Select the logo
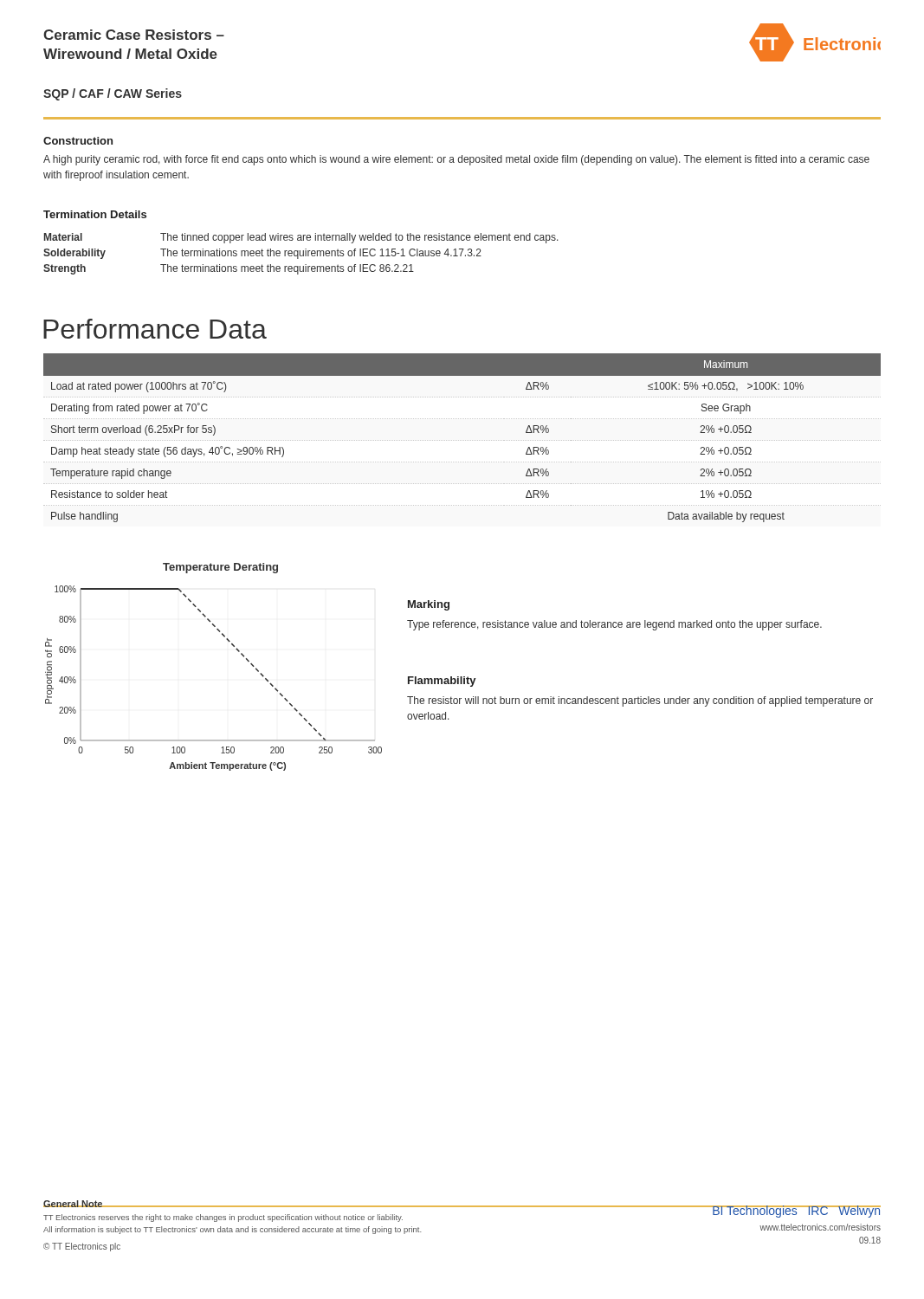This screenshot has height=1299, width=924. point(808,48)
